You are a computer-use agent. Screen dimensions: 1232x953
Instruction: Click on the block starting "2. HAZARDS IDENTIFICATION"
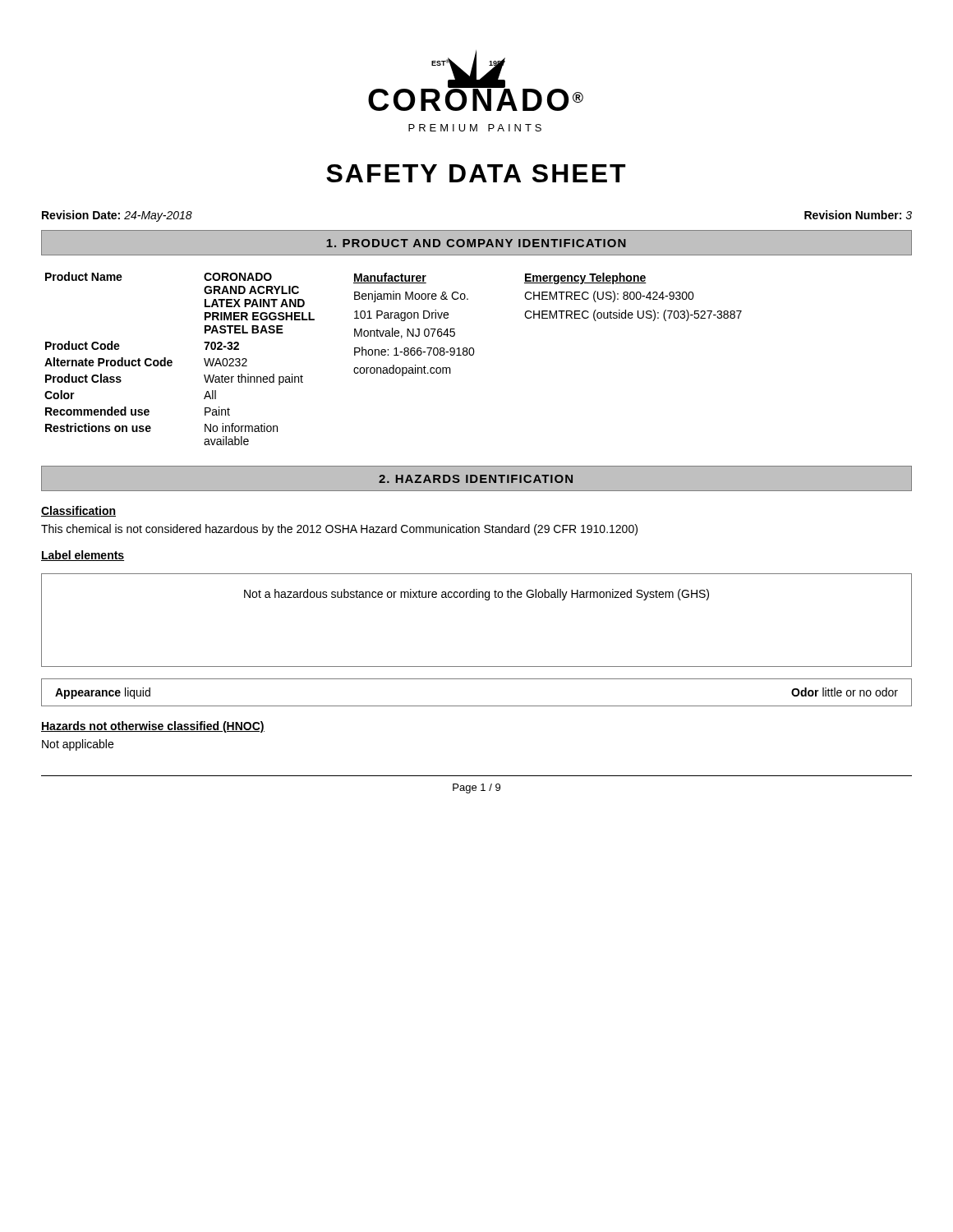pyautogui.click(x=476, y=478)
